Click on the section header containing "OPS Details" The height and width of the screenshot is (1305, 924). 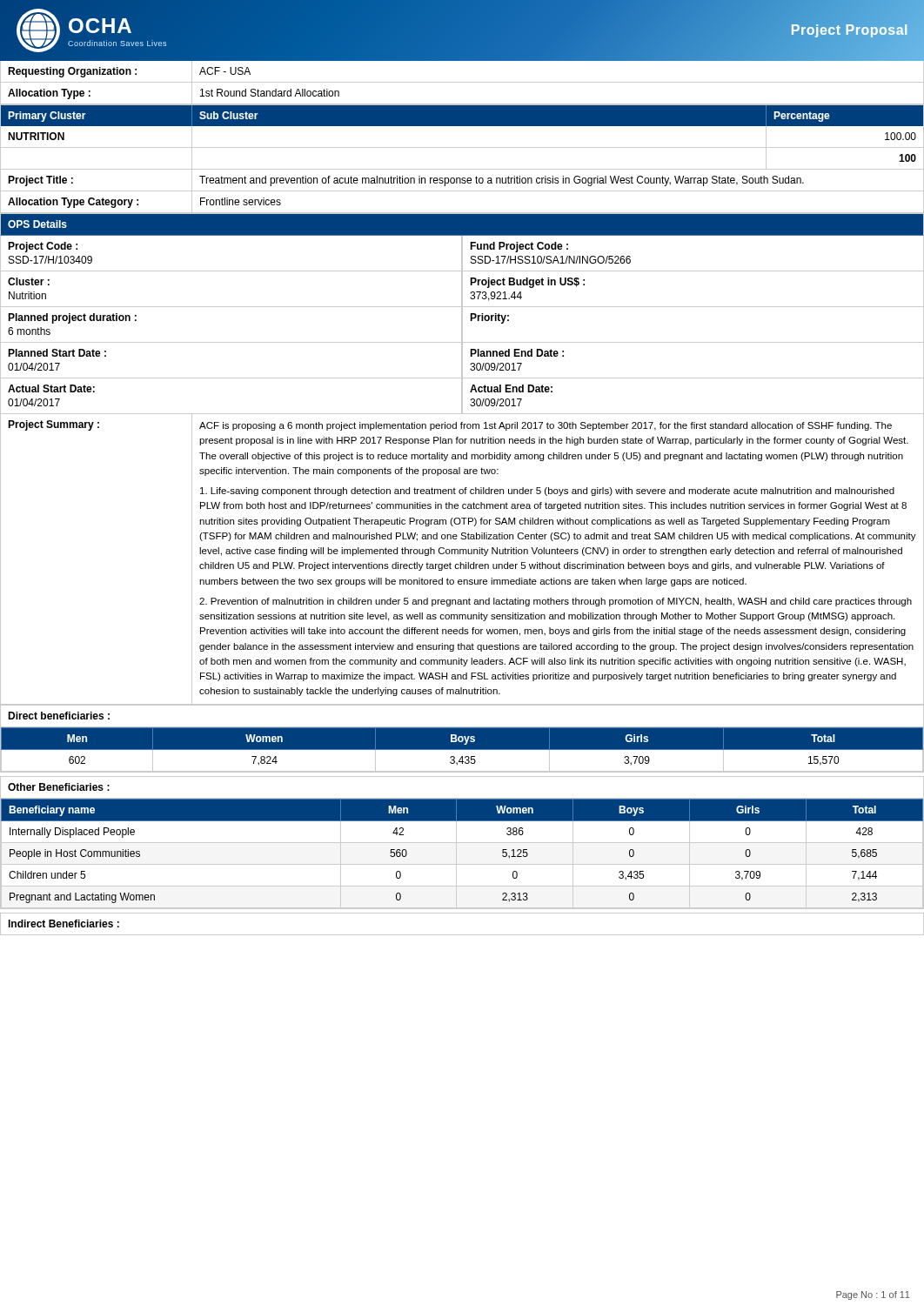tap(37, 224)
